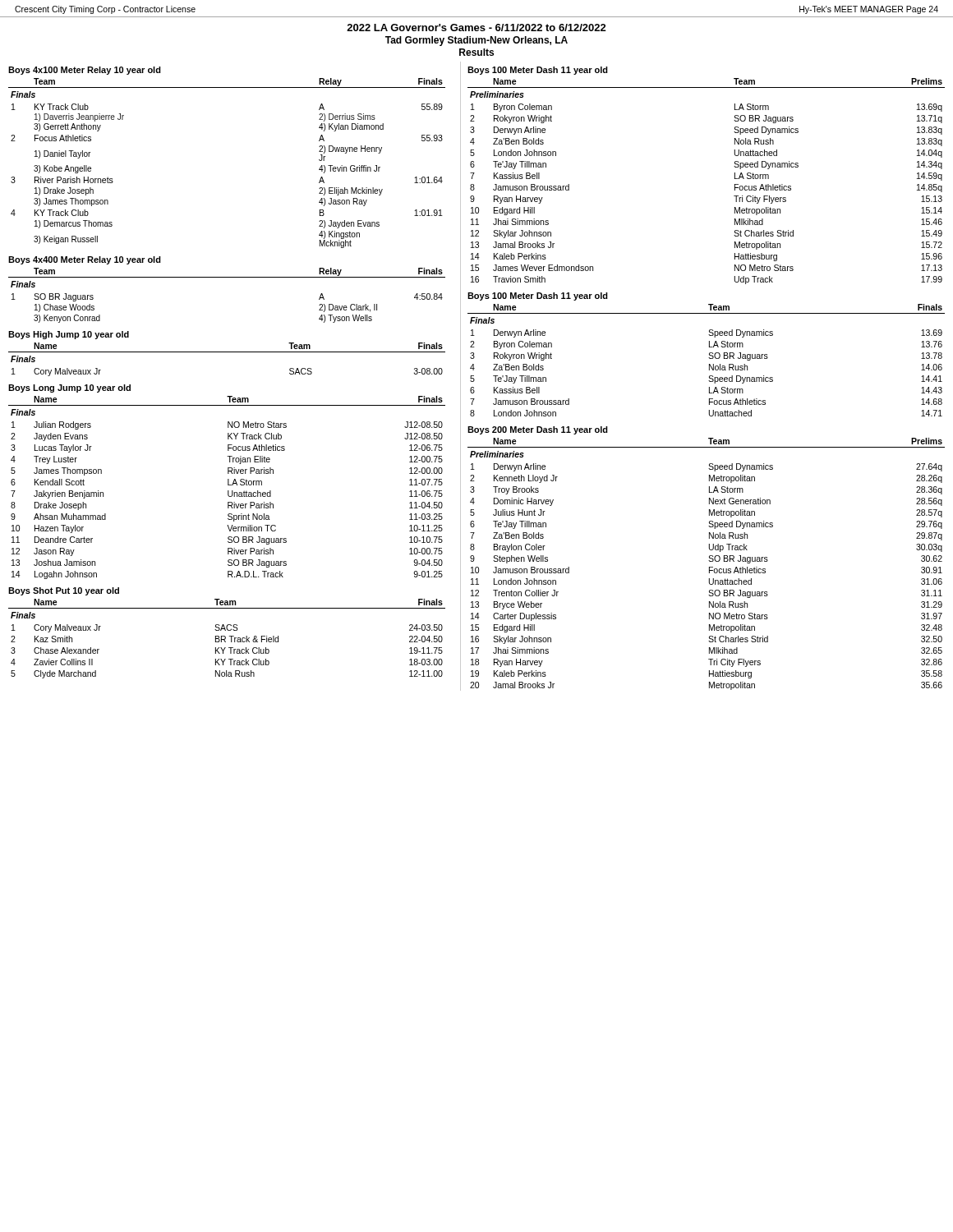Locate the block starting "Tad Gormley Stadium-New Orleans, LA"

click(x=476, y=40)
